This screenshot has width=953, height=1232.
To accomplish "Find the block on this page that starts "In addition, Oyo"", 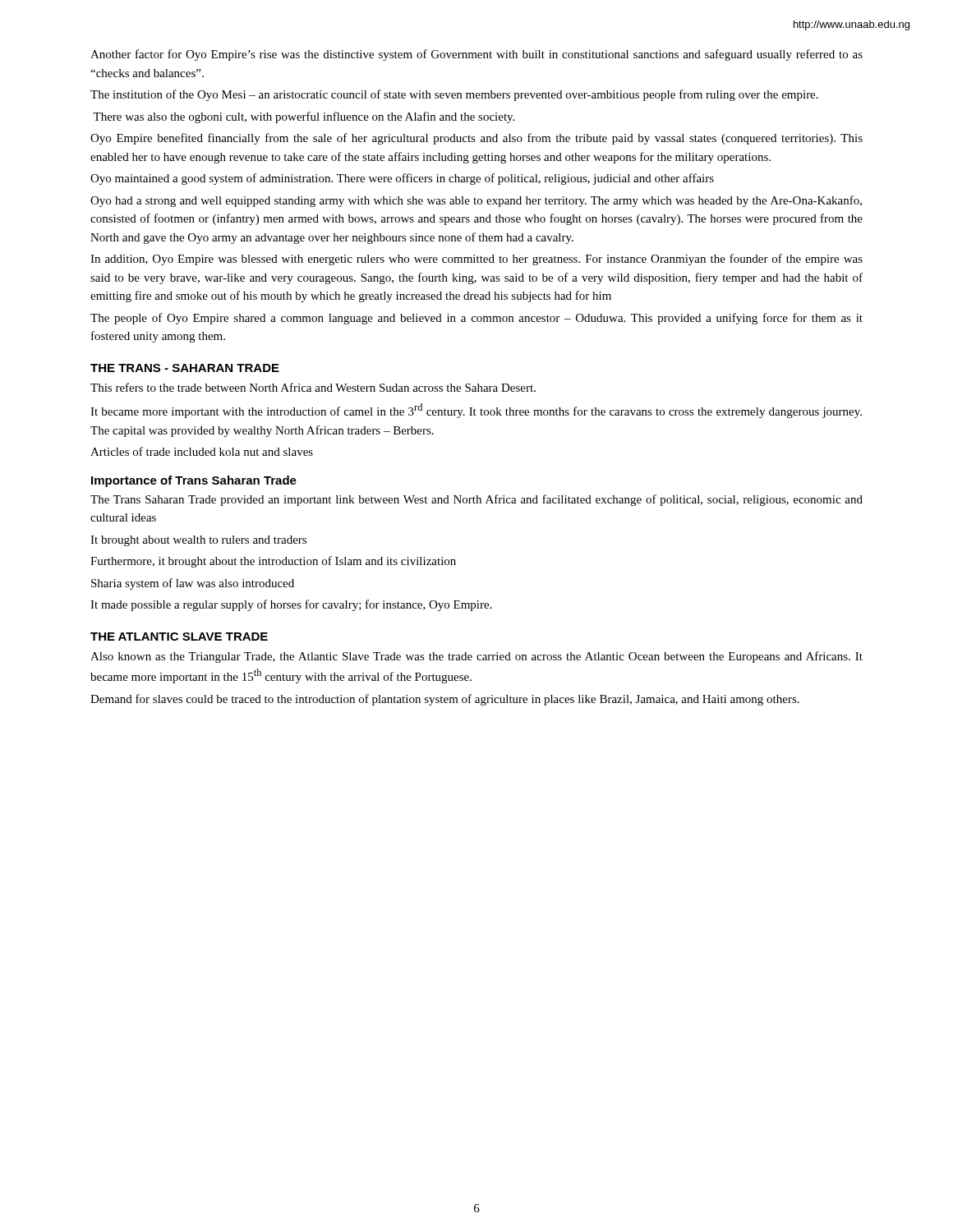I will coord(476,277).
